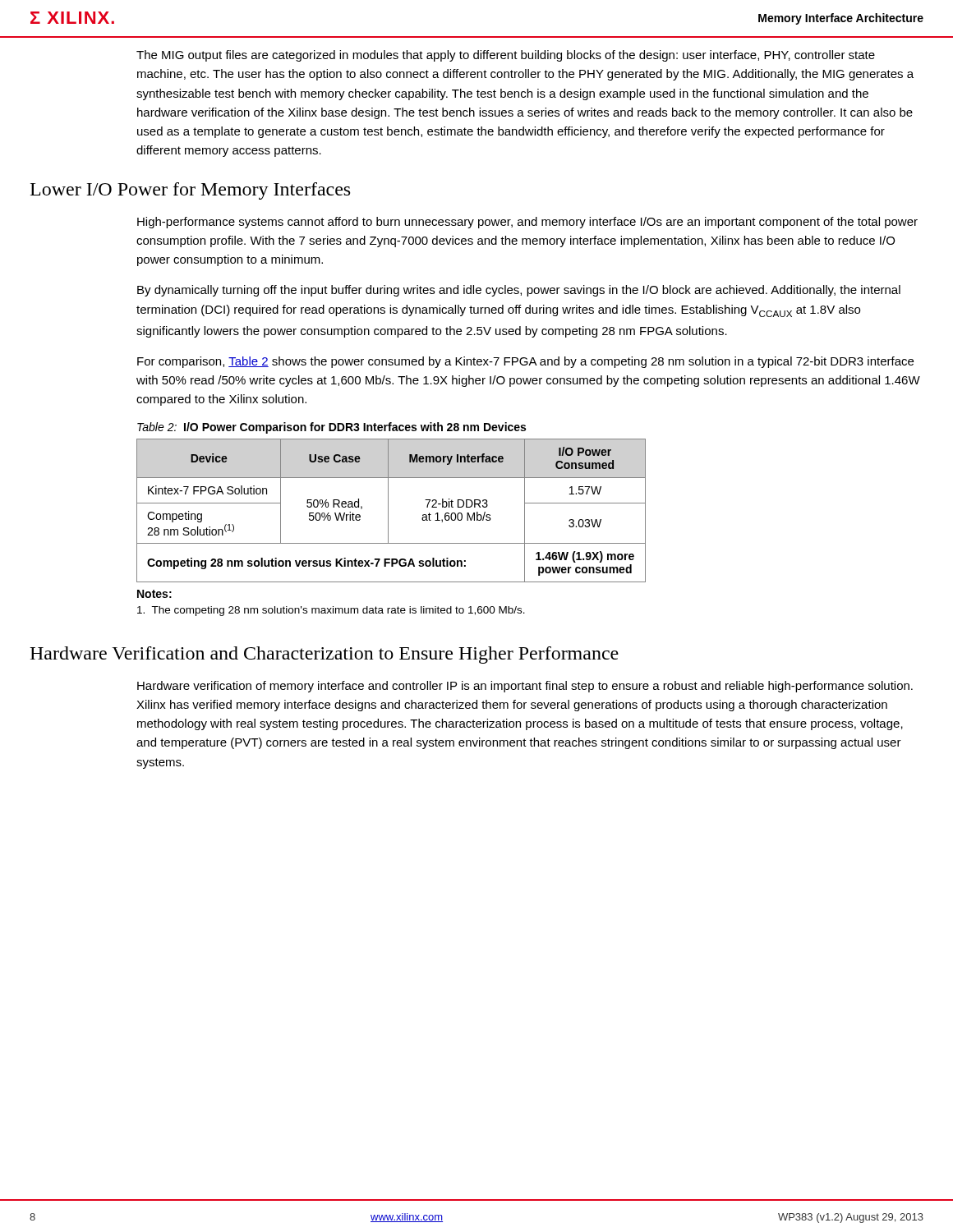Locate the block starting "Table 2: I/O Power Comparison for DDR3"
The width and height of the screenshot is (953, 1232).
[x=331, y=427]
